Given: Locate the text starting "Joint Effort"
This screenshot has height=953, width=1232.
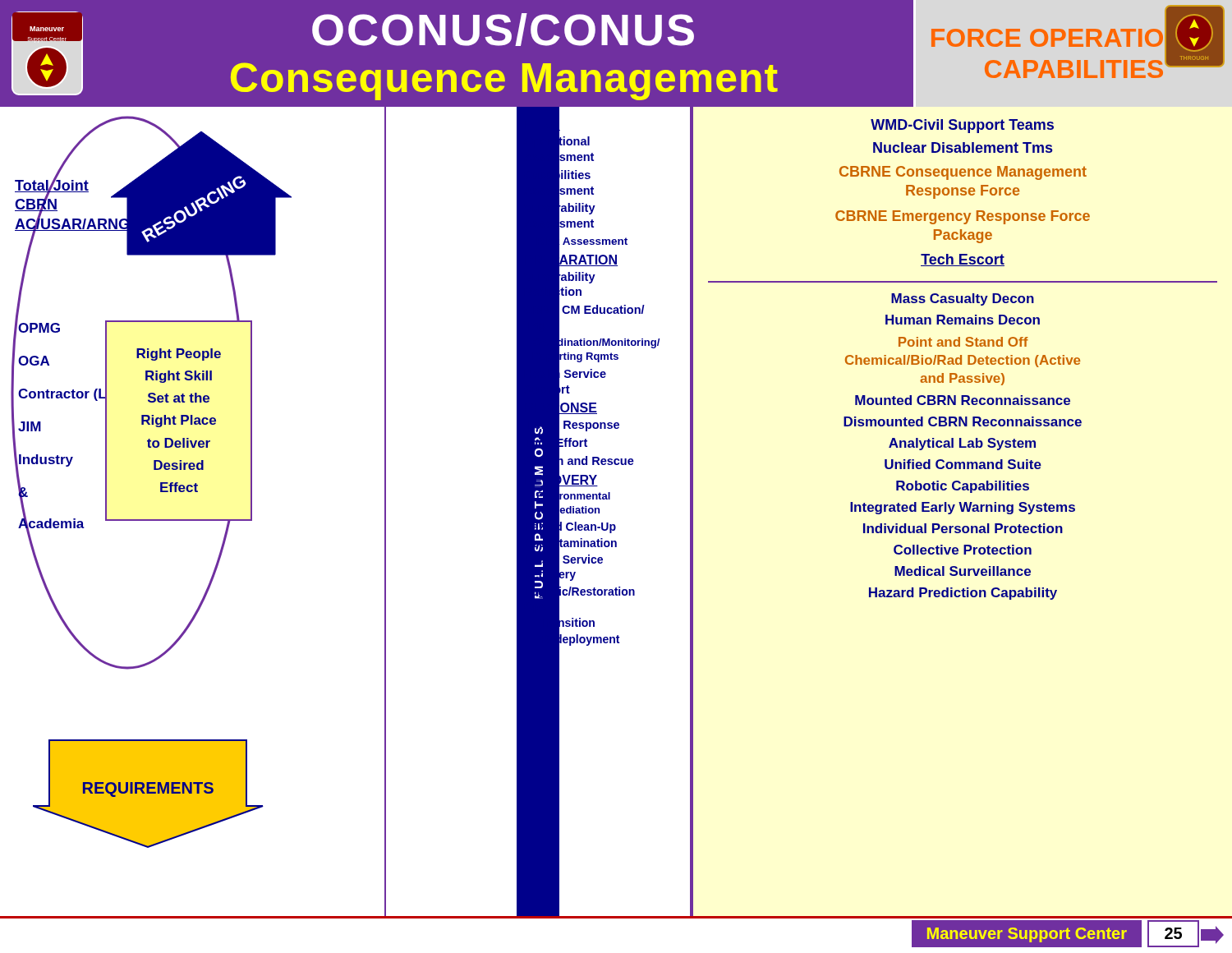Looking at the screenshot, I should click(x=556, y=443).
